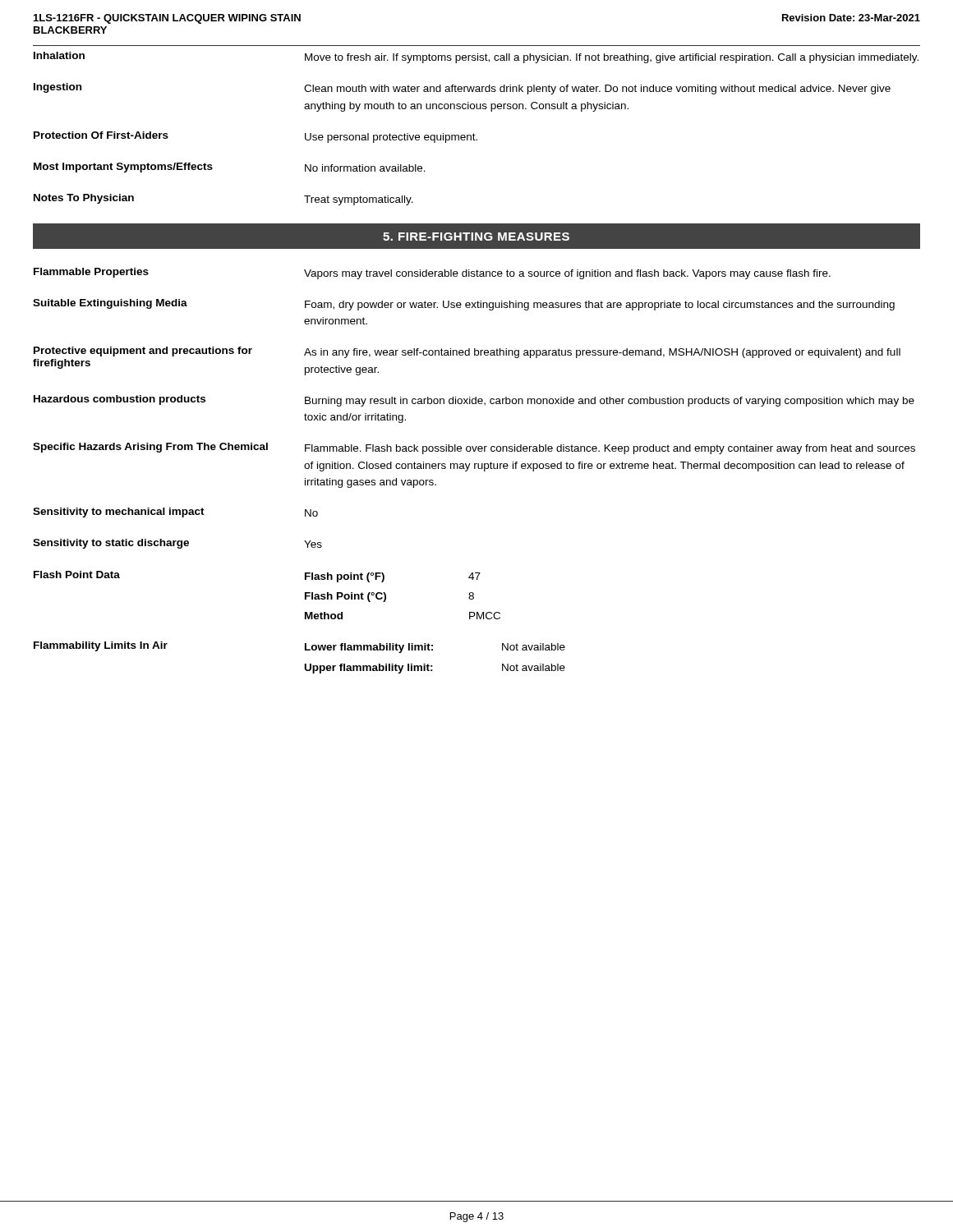Navigate to the text starting "Hazardous combustion products Burning may result"

(x=476, y=409)
